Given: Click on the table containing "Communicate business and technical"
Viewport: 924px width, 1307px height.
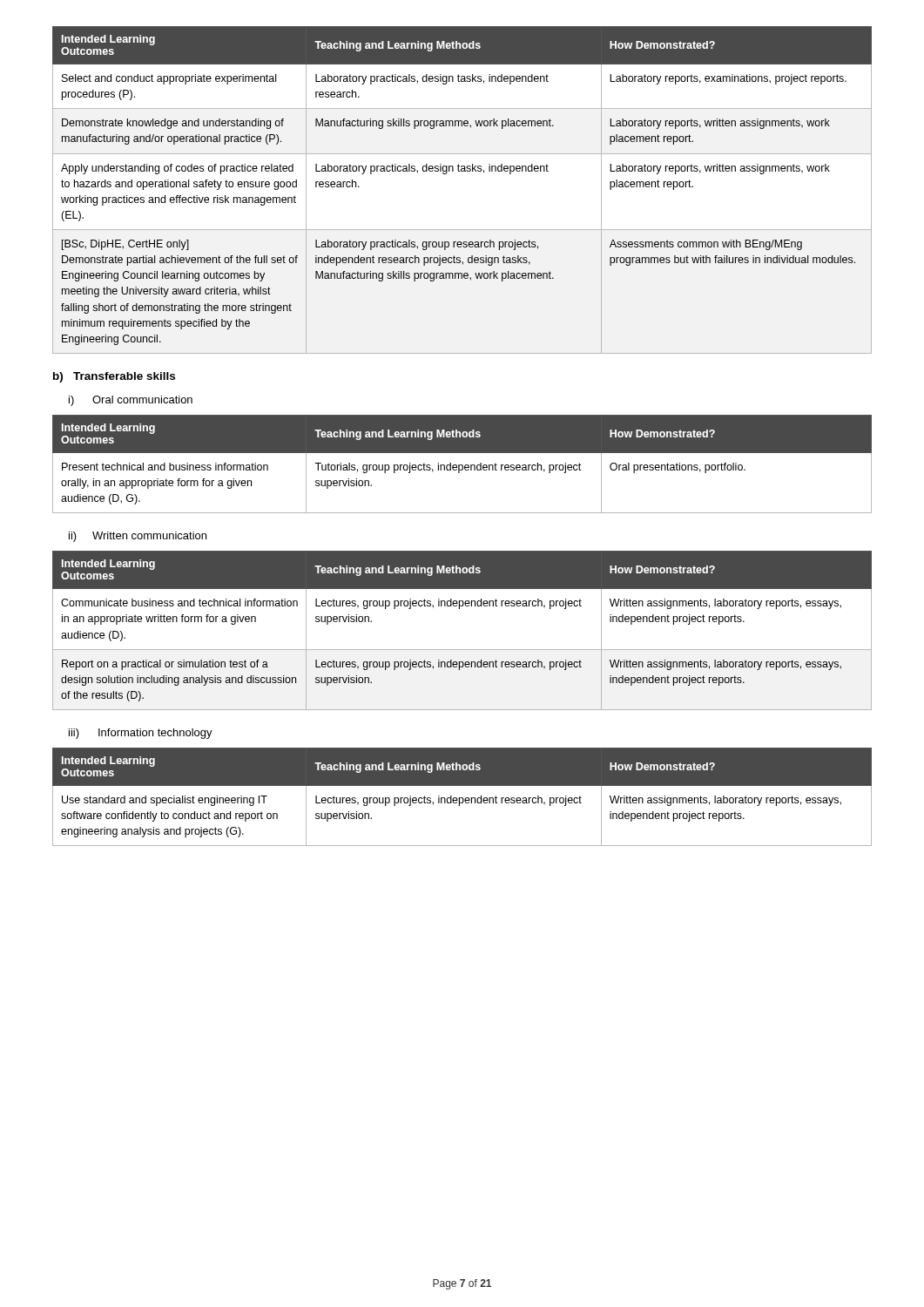Looking at the screenshot, I should [462, 630].
